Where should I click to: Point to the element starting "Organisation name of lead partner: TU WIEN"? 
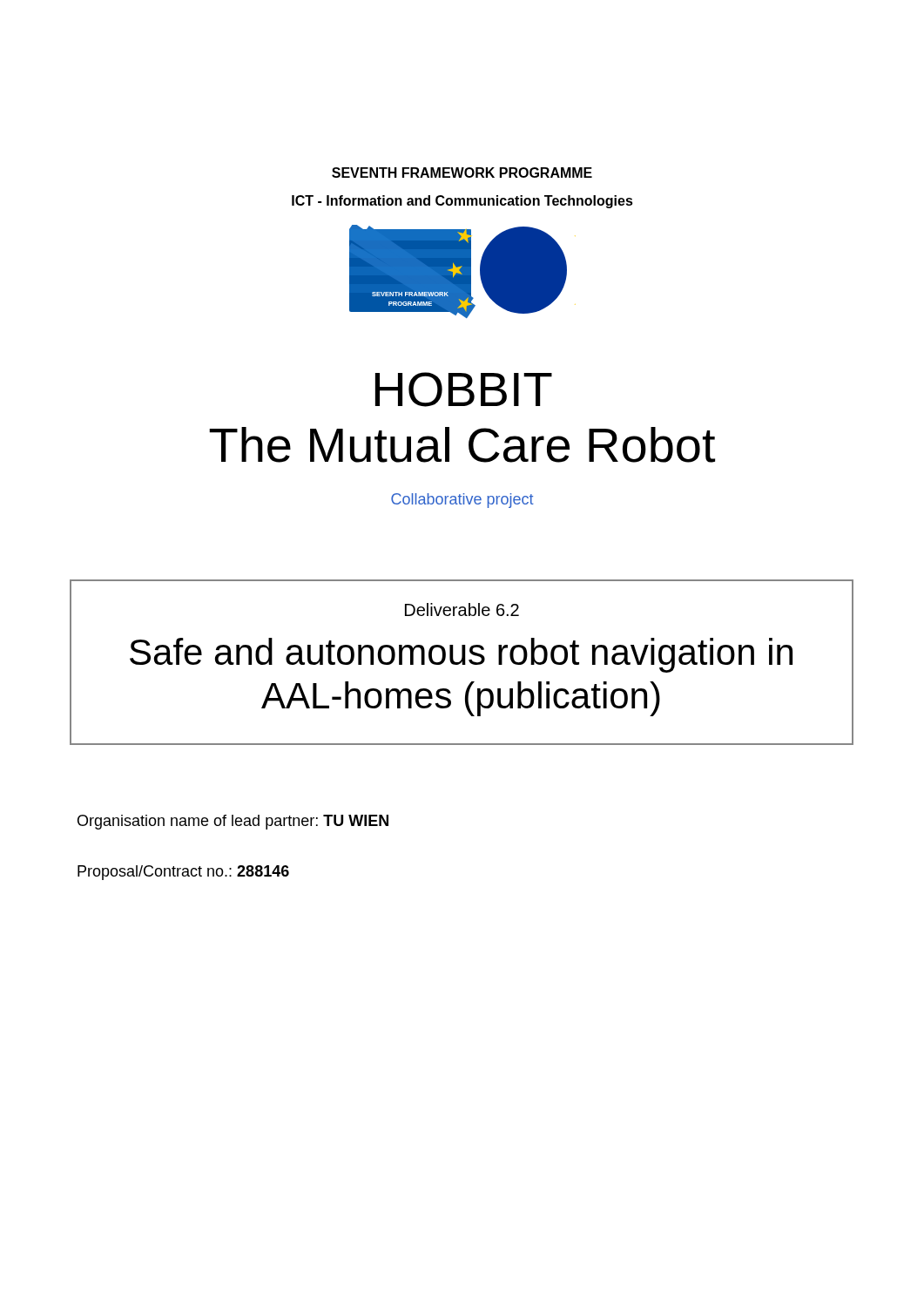click(x=233, y=821)
